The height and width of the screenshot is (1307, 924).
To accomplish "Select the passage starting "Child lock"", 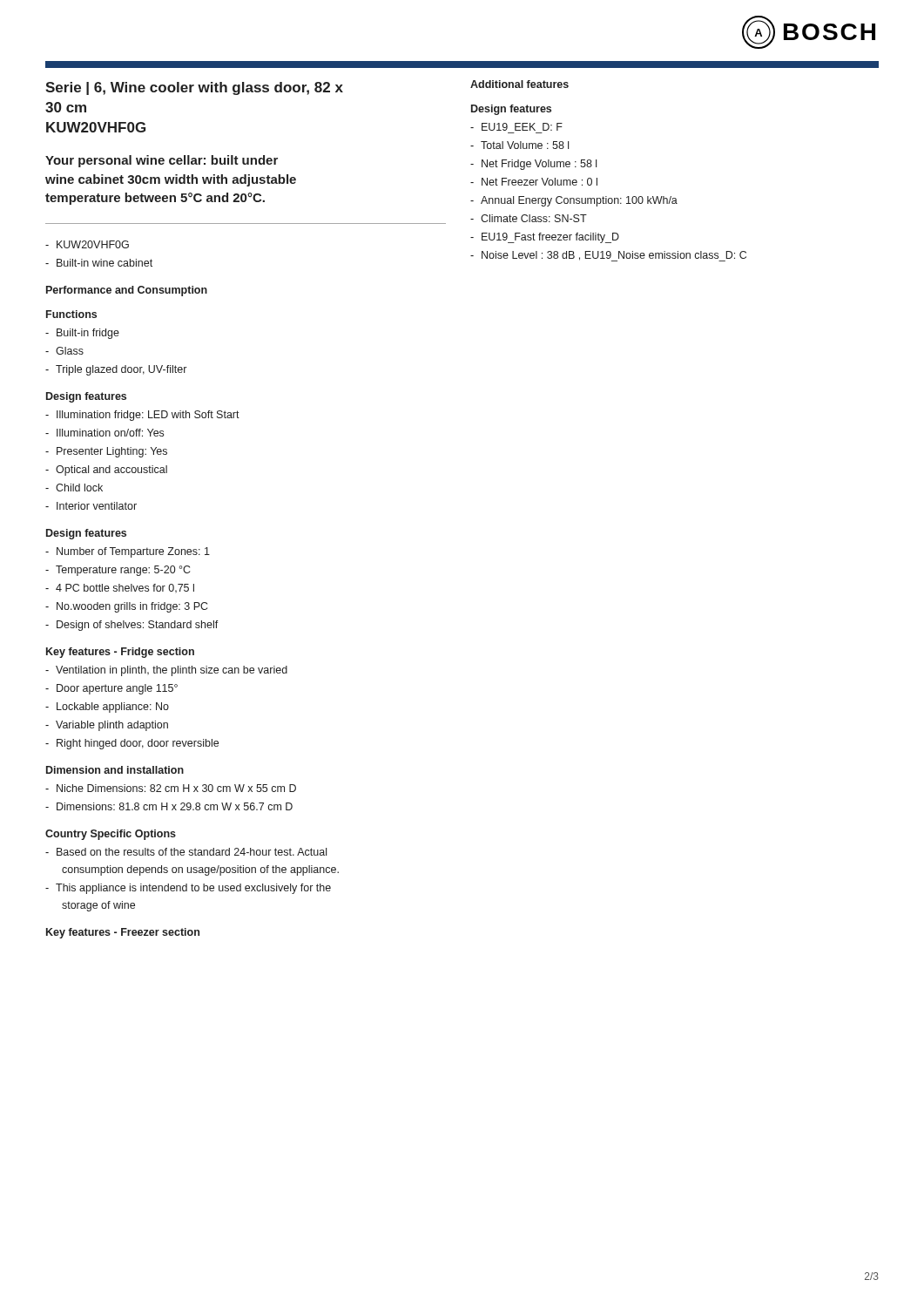I will (79, 488).
